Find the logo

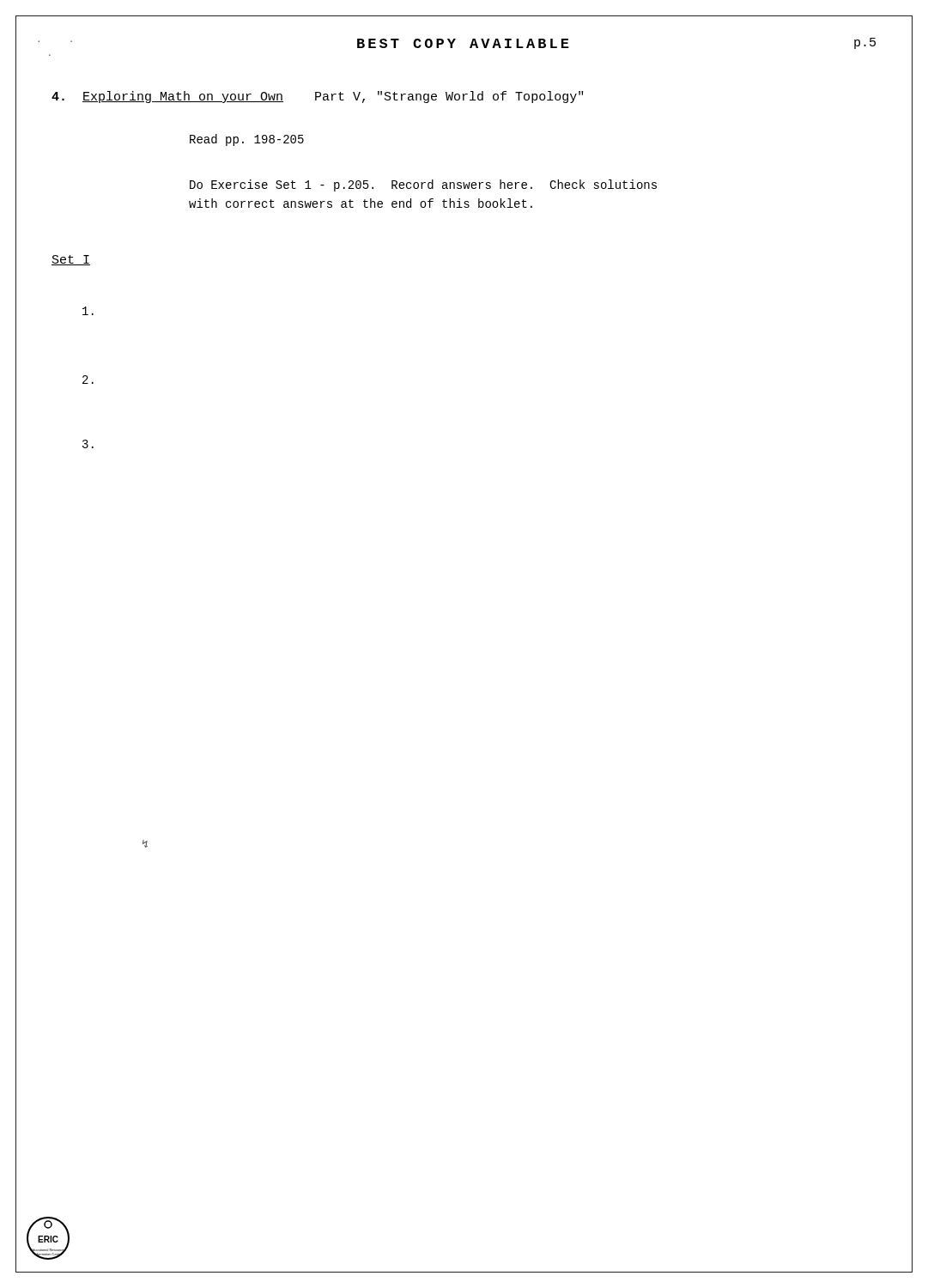(x=48, y=1238)
